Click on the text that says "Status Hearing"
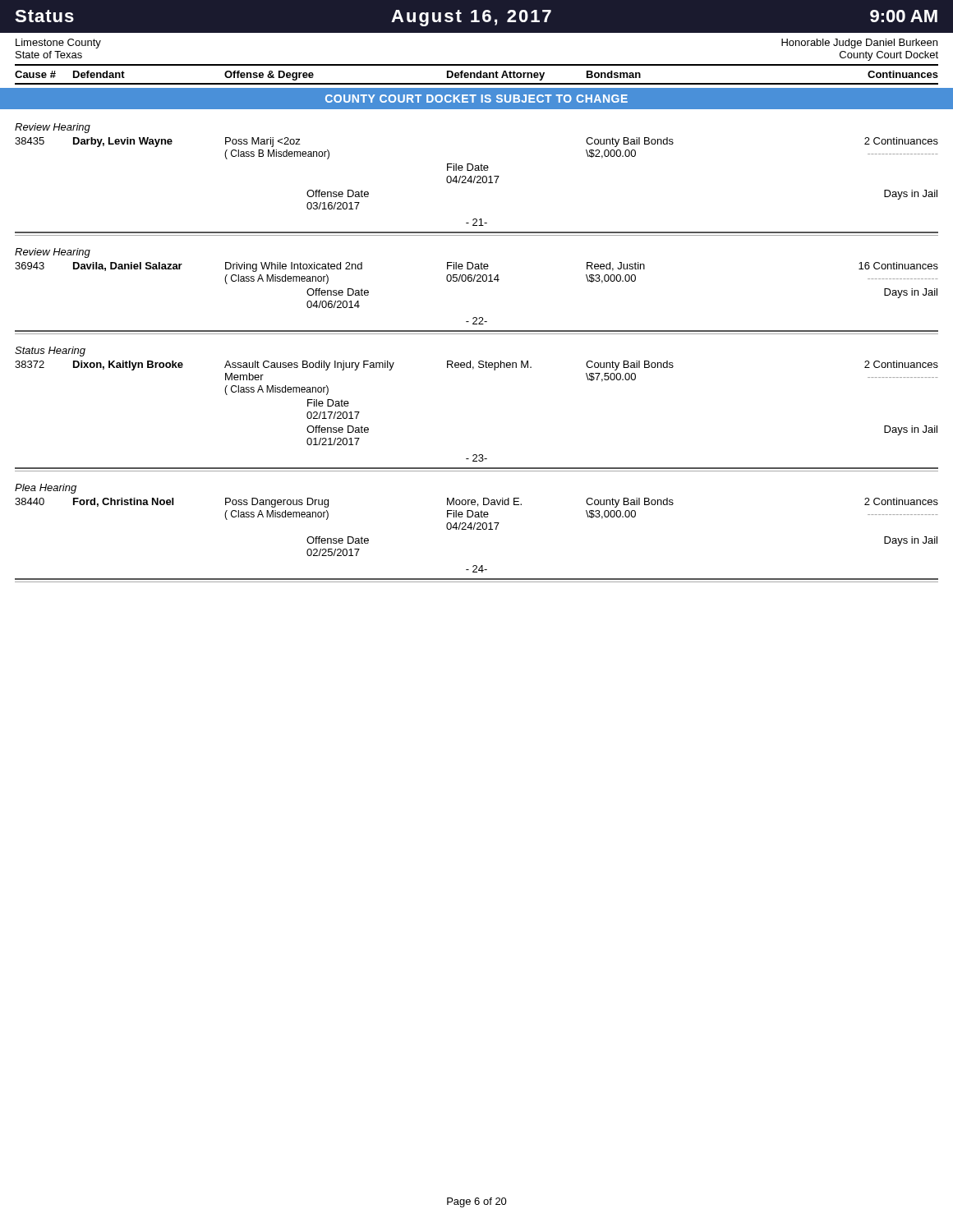 (50, 350)
